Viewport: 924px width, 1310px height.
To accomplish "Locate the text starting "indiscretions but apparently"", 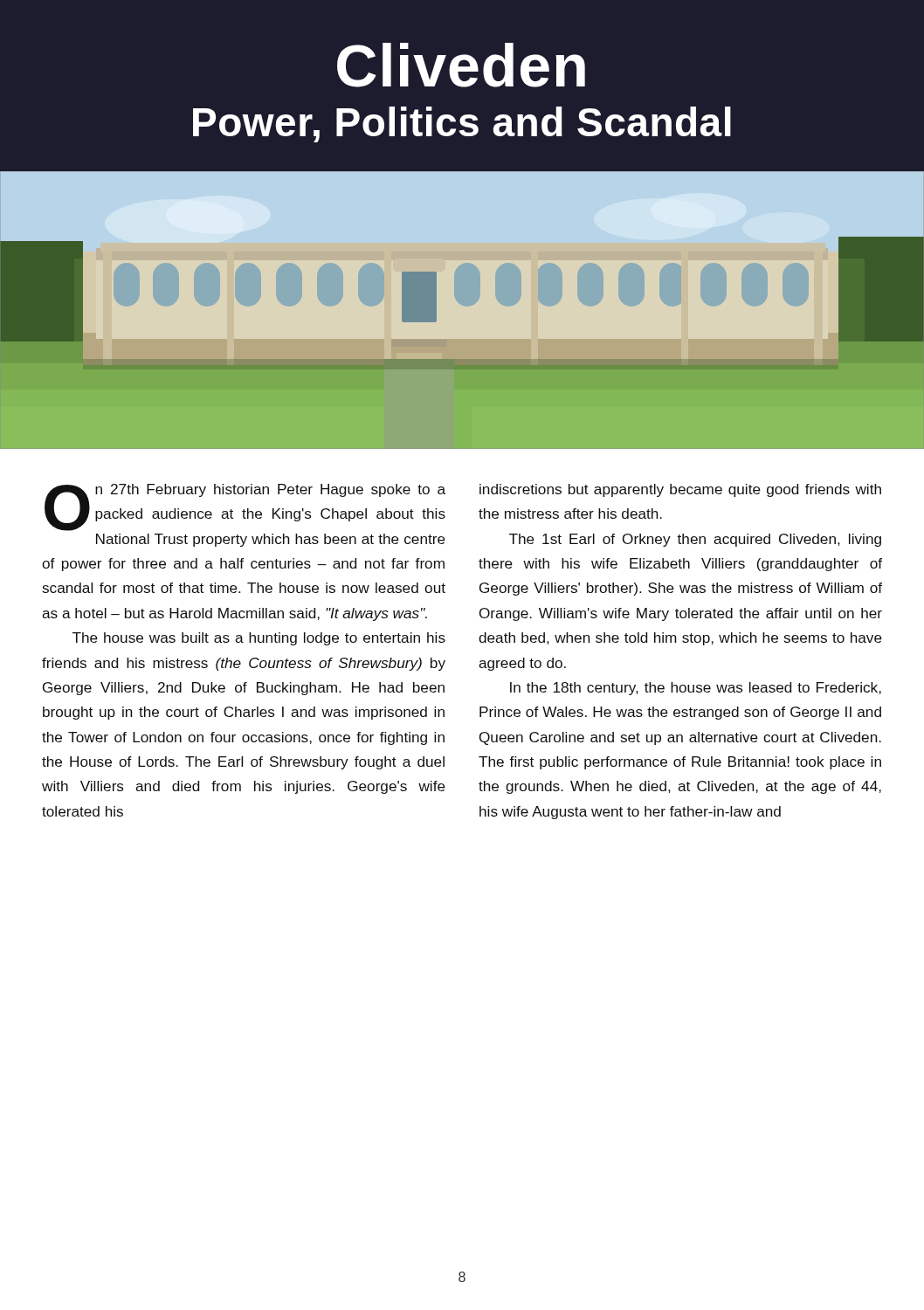I will (680, 650).
